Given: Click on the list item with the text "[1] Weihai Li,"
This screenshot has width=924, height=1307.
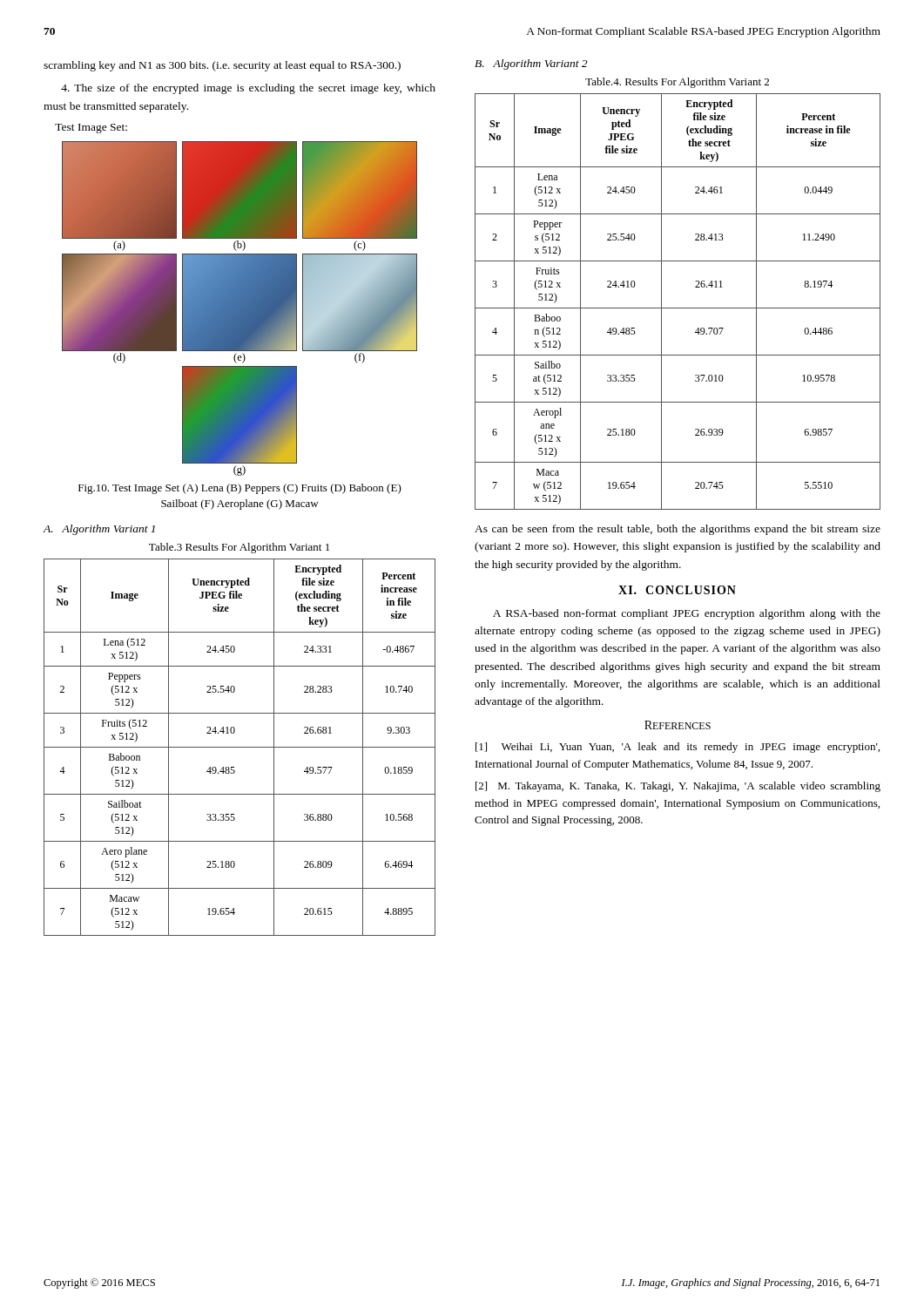Looking at the screenshot, I should coord(678,755).
